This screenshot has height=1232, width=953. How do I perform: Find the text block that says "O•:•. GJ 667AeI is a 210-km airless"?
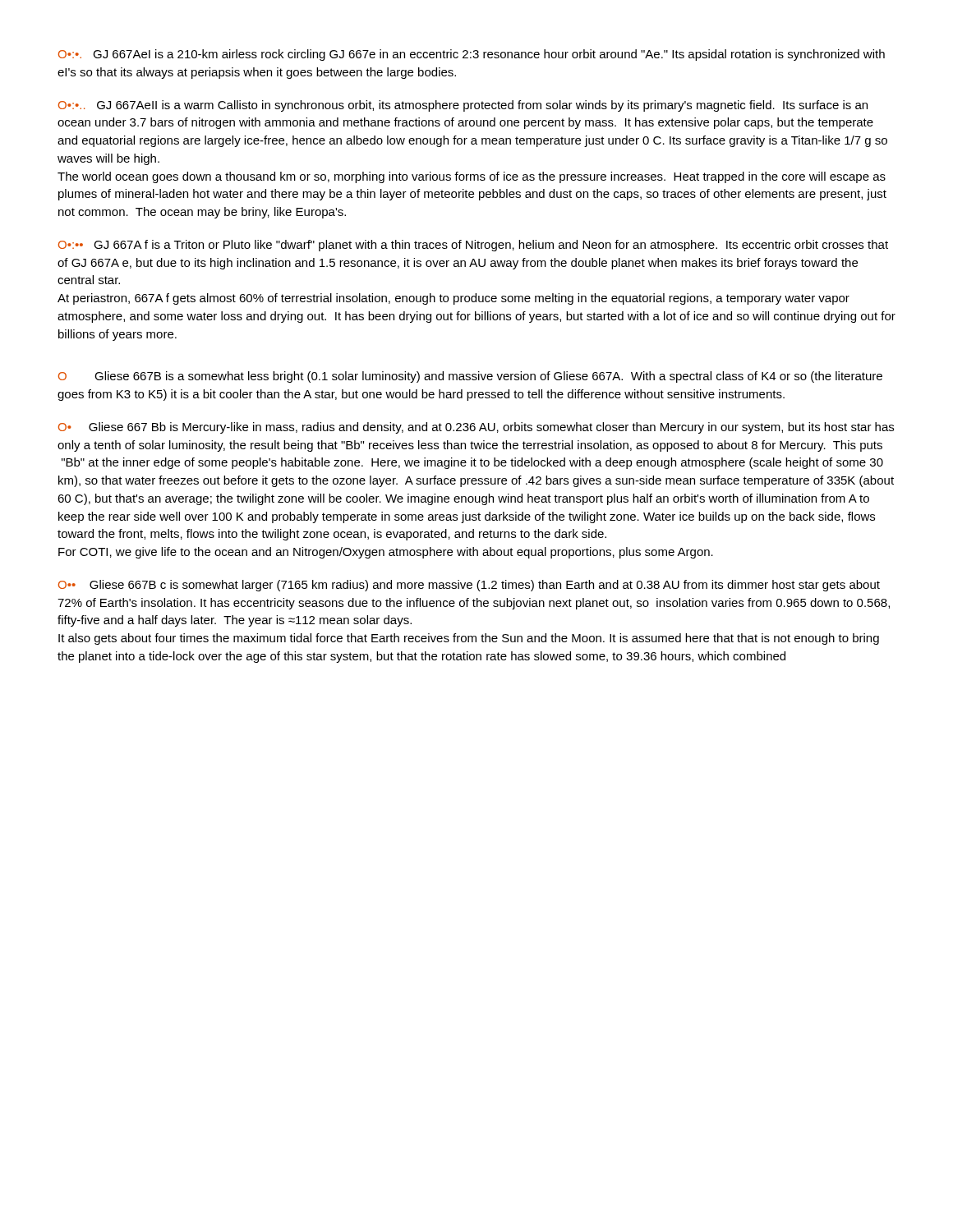coord(476,63)
